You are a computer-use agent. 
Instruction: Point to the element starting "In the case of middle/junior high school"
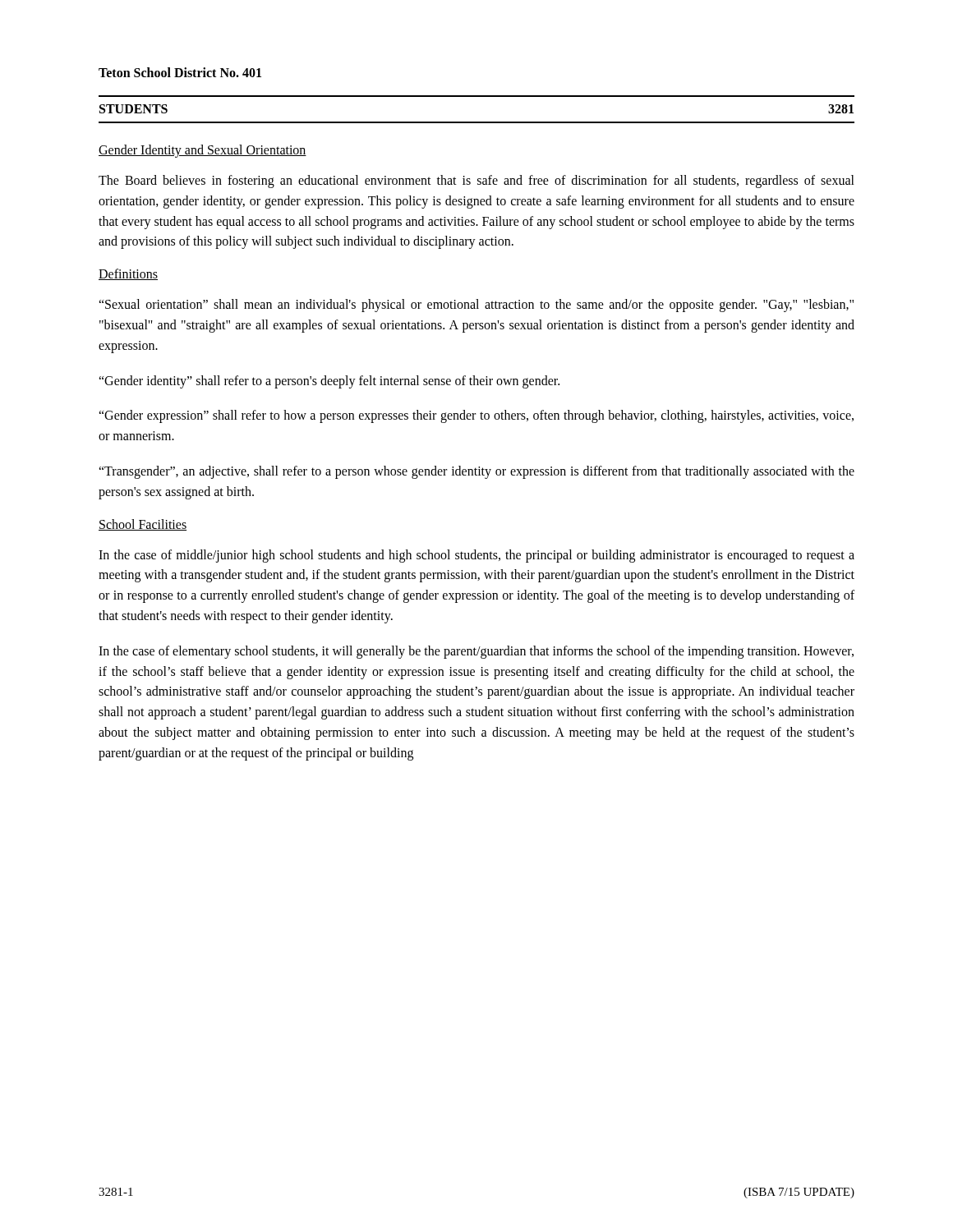pos(476,585)
